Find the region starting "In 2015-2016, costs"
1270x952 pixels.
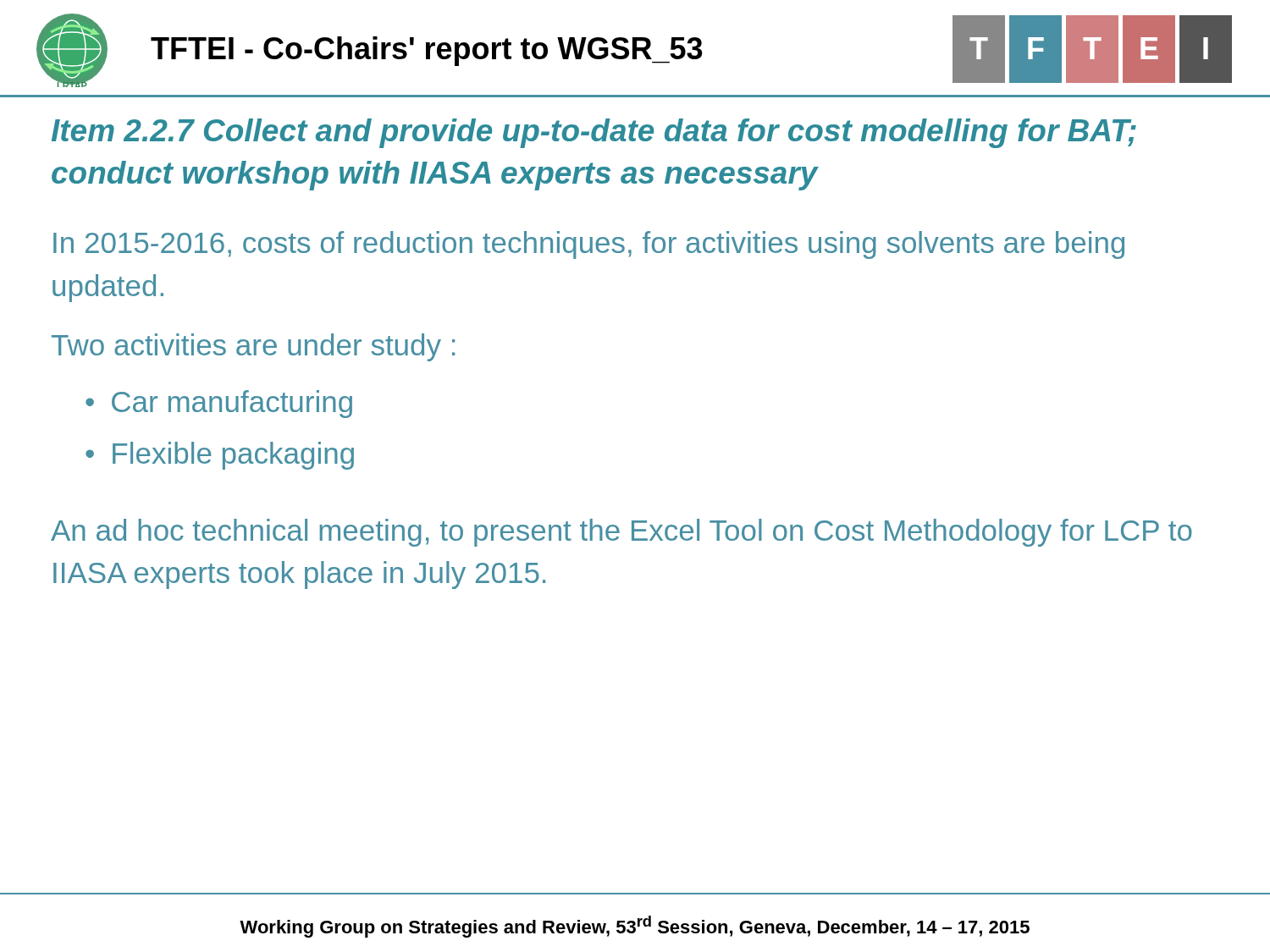pyautogui.click(x=589, y=264)
